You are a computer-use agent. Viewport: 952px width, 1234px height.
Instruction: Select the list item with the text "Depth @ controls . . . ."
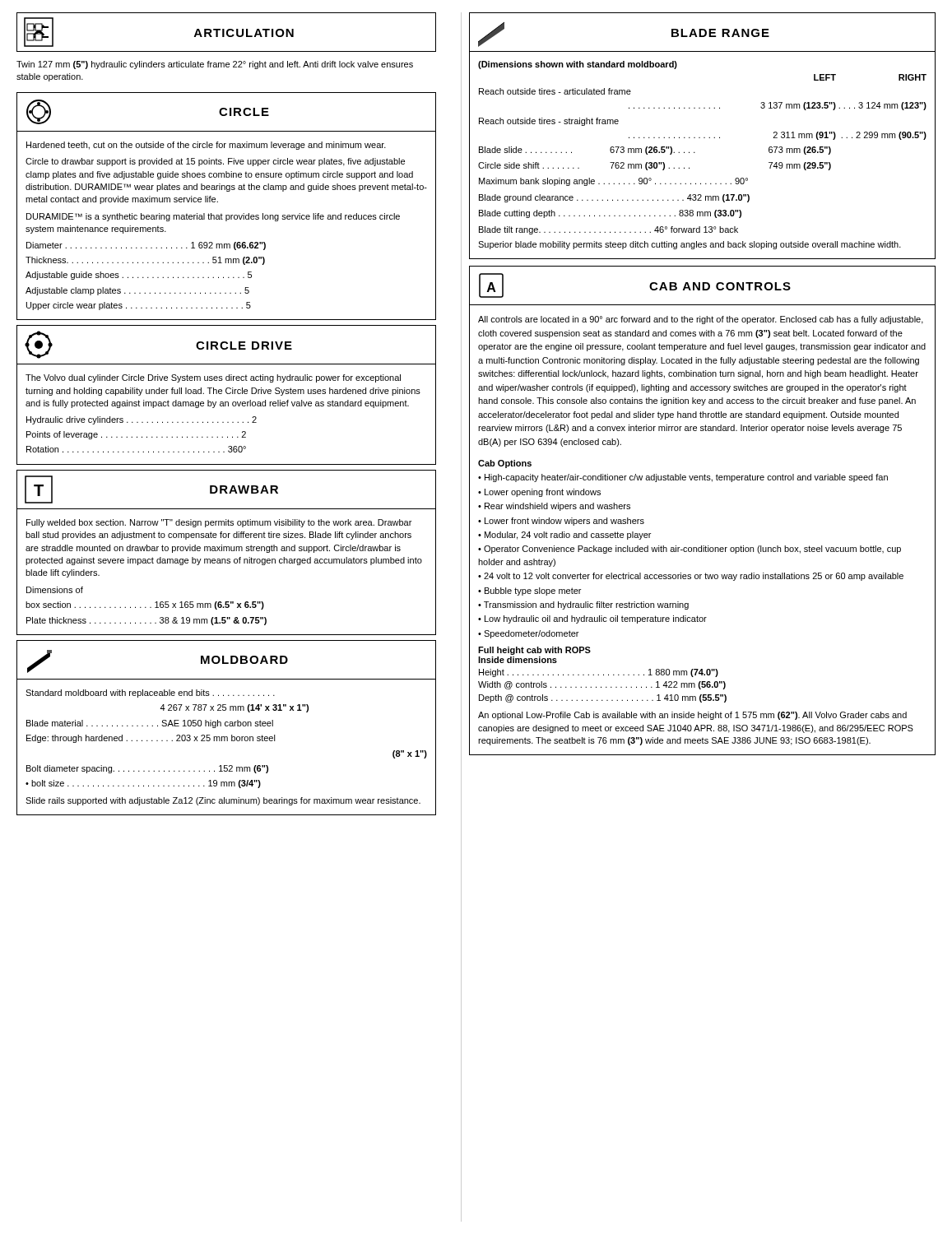click(603, 697)
